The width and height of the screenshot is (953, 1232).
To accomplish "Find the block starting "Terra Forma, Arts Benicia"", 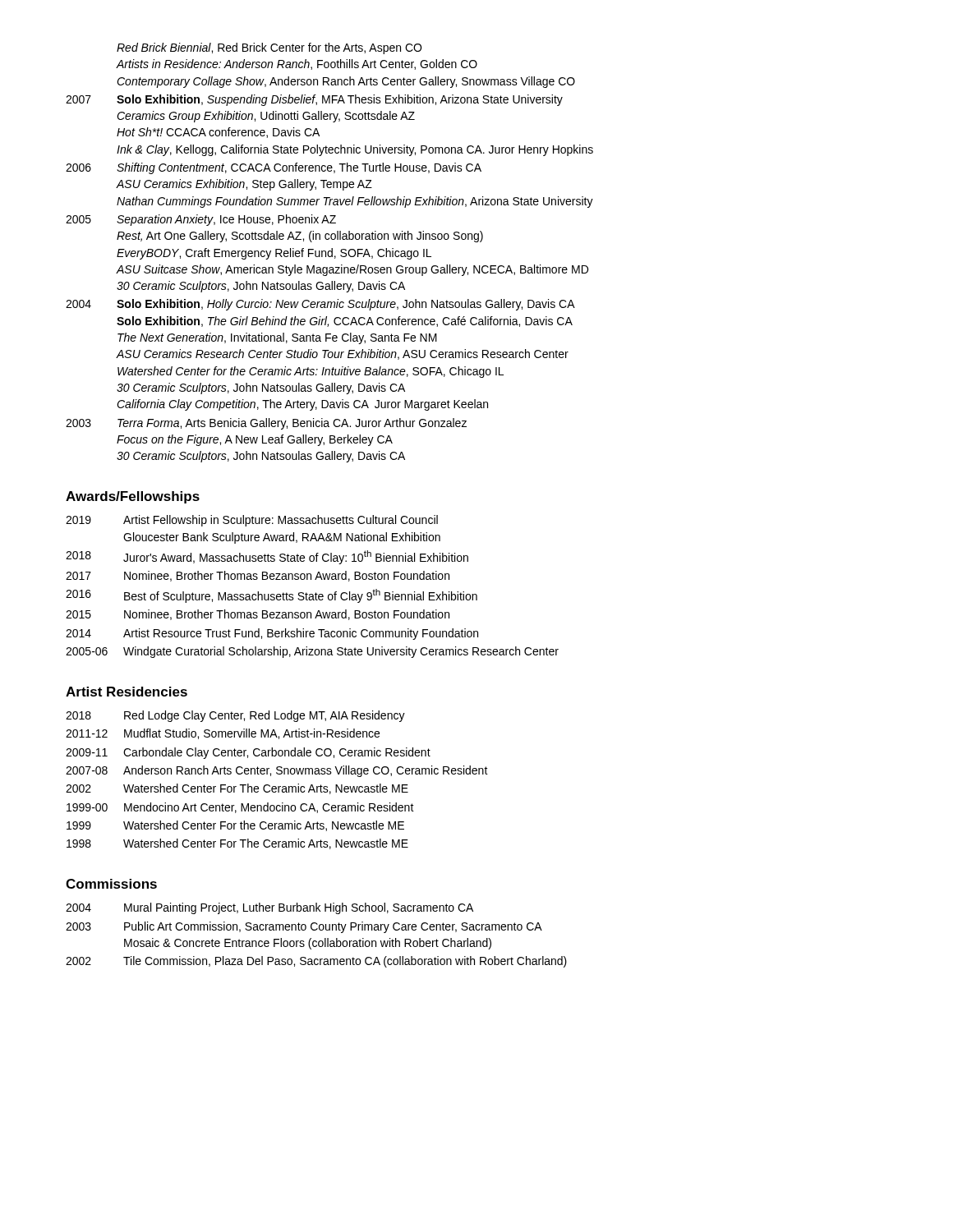I will [292, 424].
